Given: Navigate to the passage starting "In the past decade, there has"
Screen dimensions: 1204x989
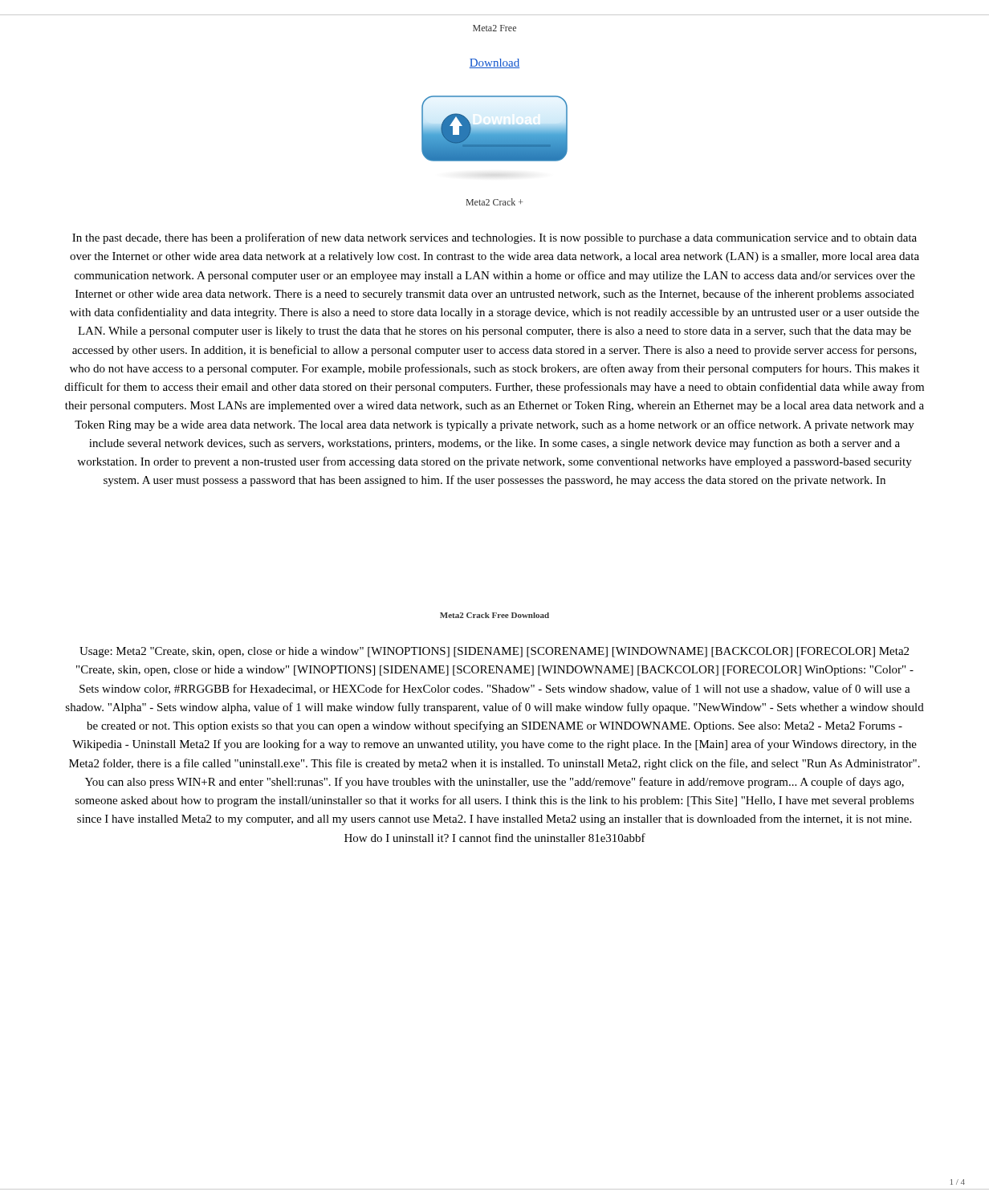Looking at the screenshot, I should tap(494, 359).
